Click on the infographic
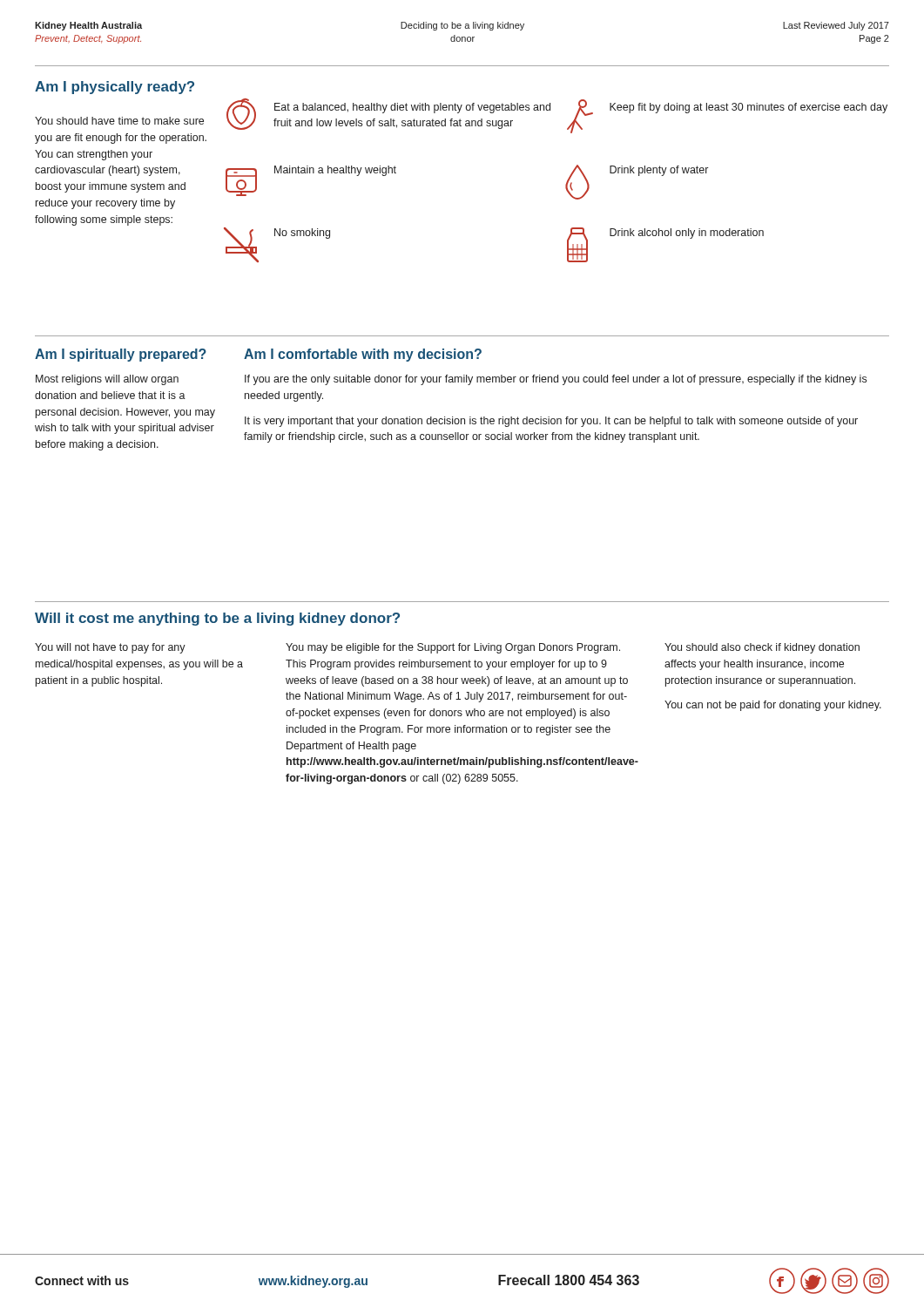924x1307 pixels. tap(553, 190)
